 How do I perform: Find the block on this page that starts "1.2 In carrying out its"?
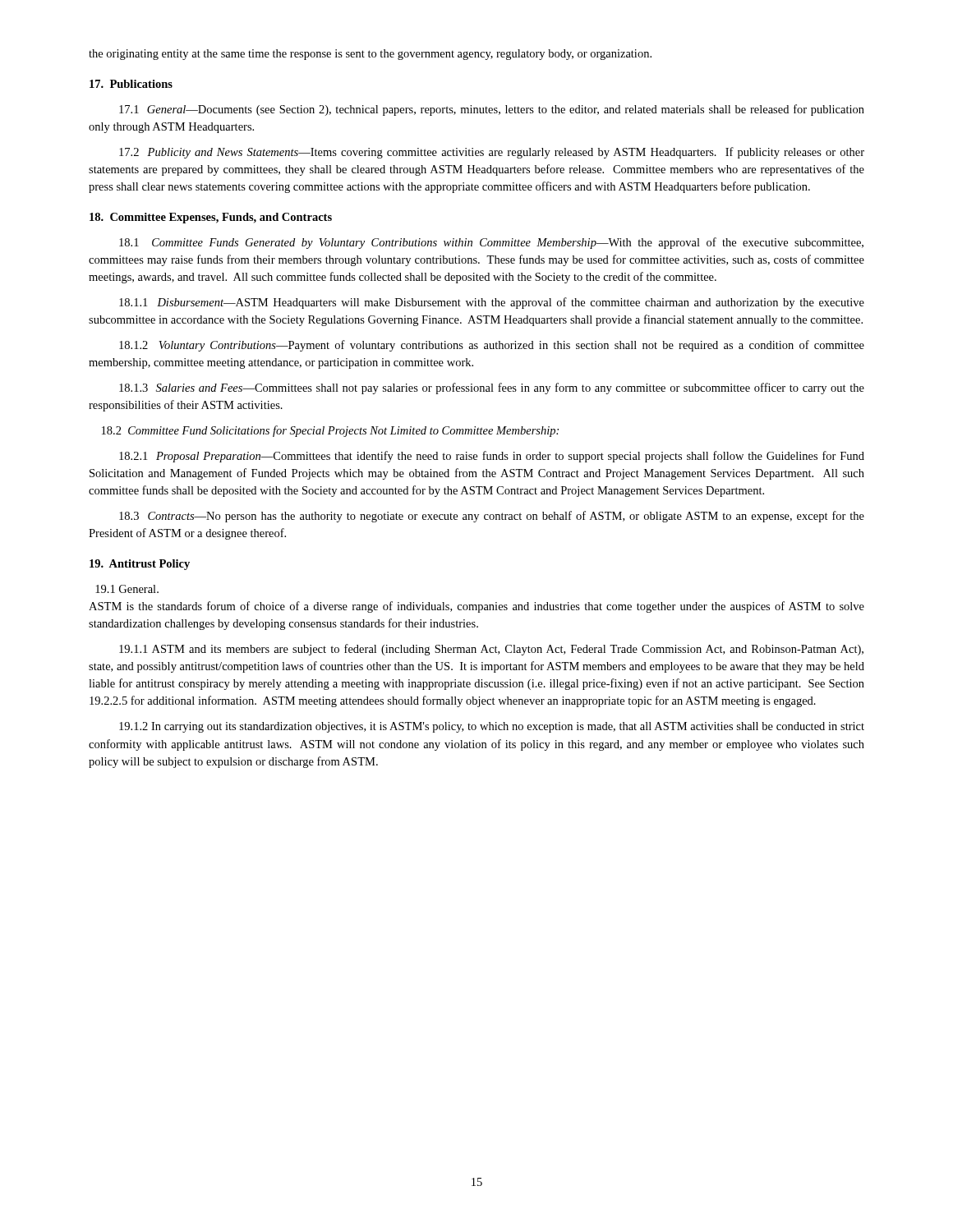[476, 744]
